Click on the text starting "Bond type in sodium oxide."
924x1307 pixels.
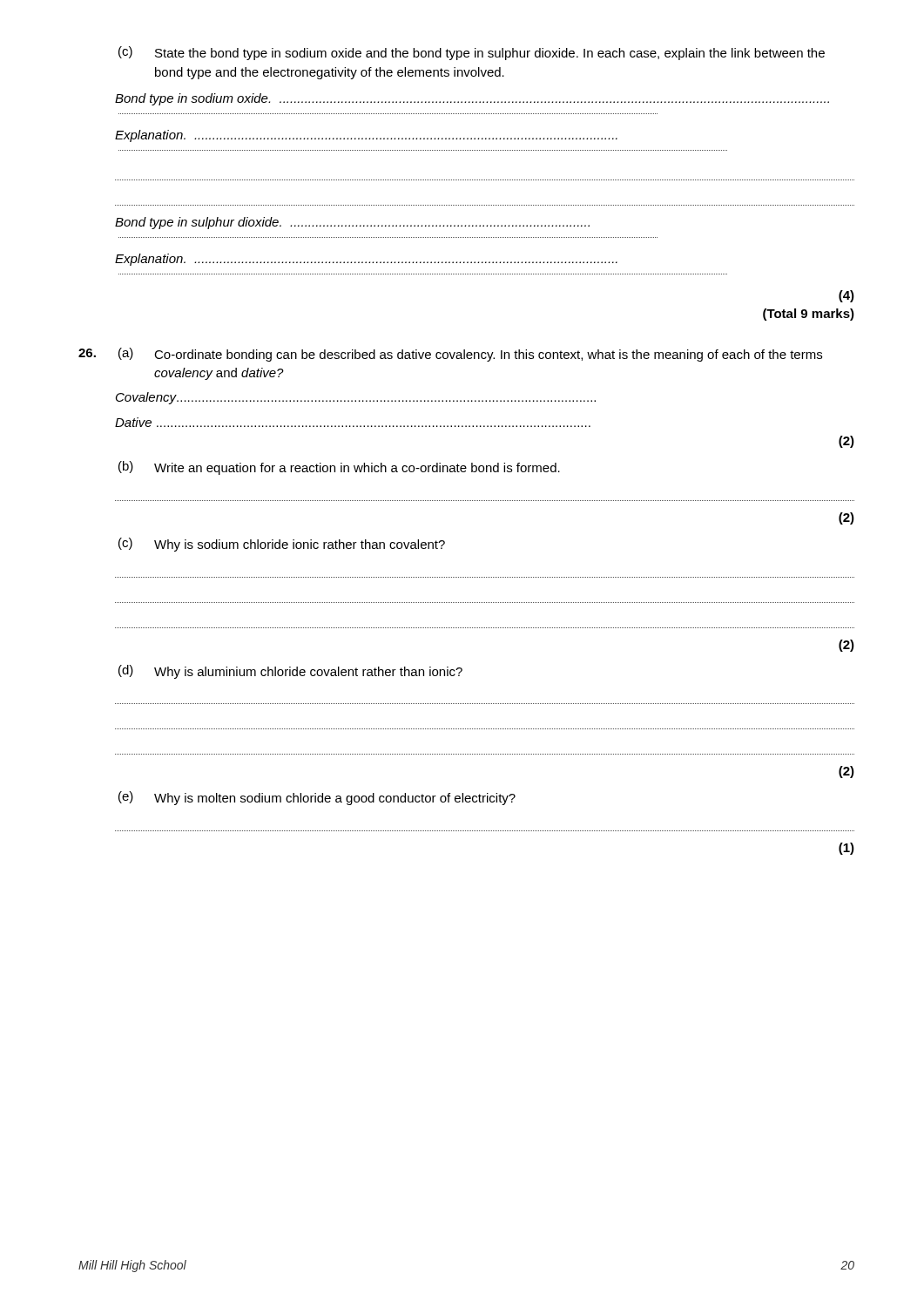pos(485,185)
